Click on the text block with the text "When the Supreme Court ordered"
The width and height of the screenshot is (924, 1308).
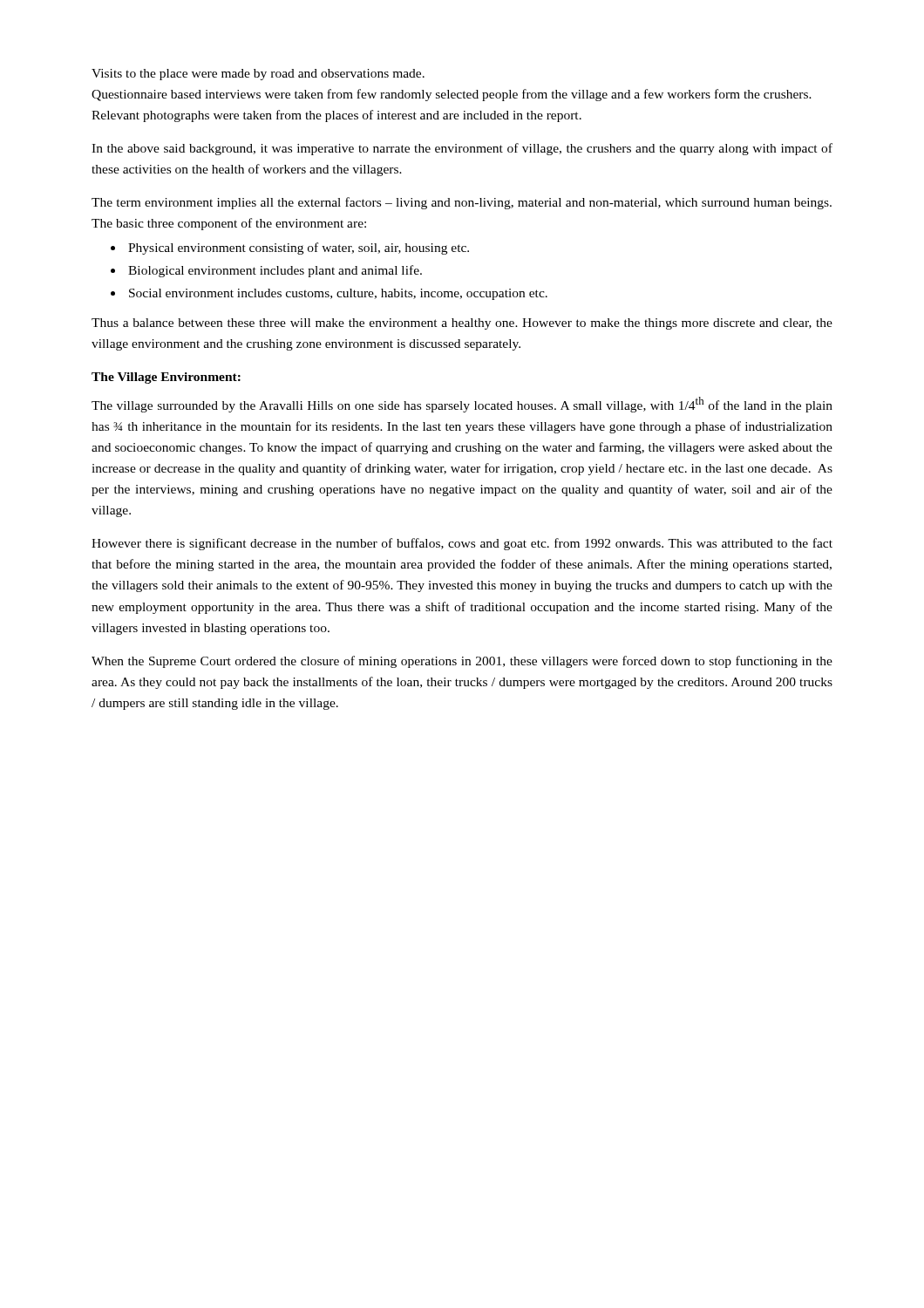(x=462, y=681)
